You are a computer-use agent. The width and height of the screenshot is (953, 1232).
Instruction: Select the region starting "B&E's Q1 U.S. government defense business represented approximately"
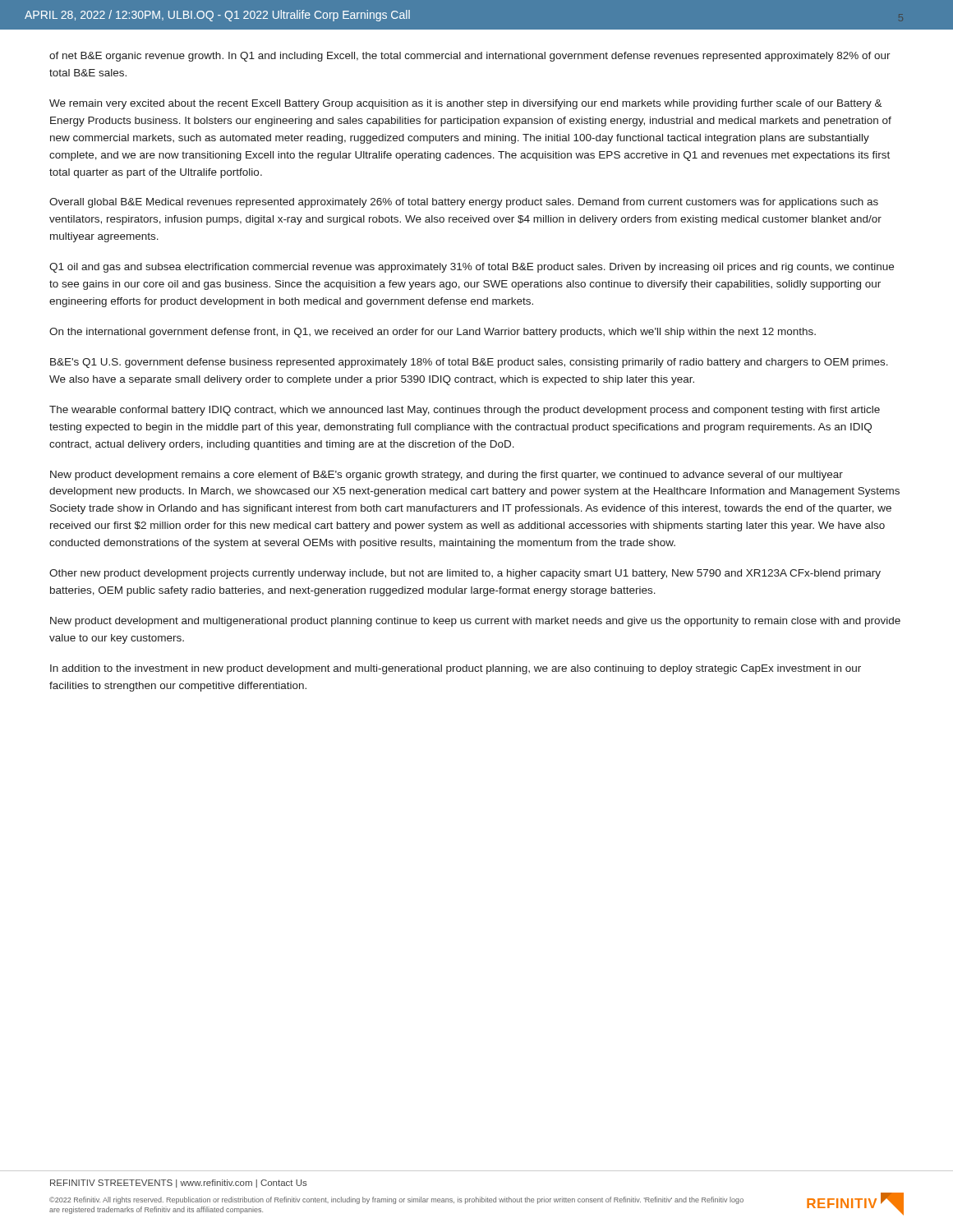pyautogui.click(x=476, y=371)
